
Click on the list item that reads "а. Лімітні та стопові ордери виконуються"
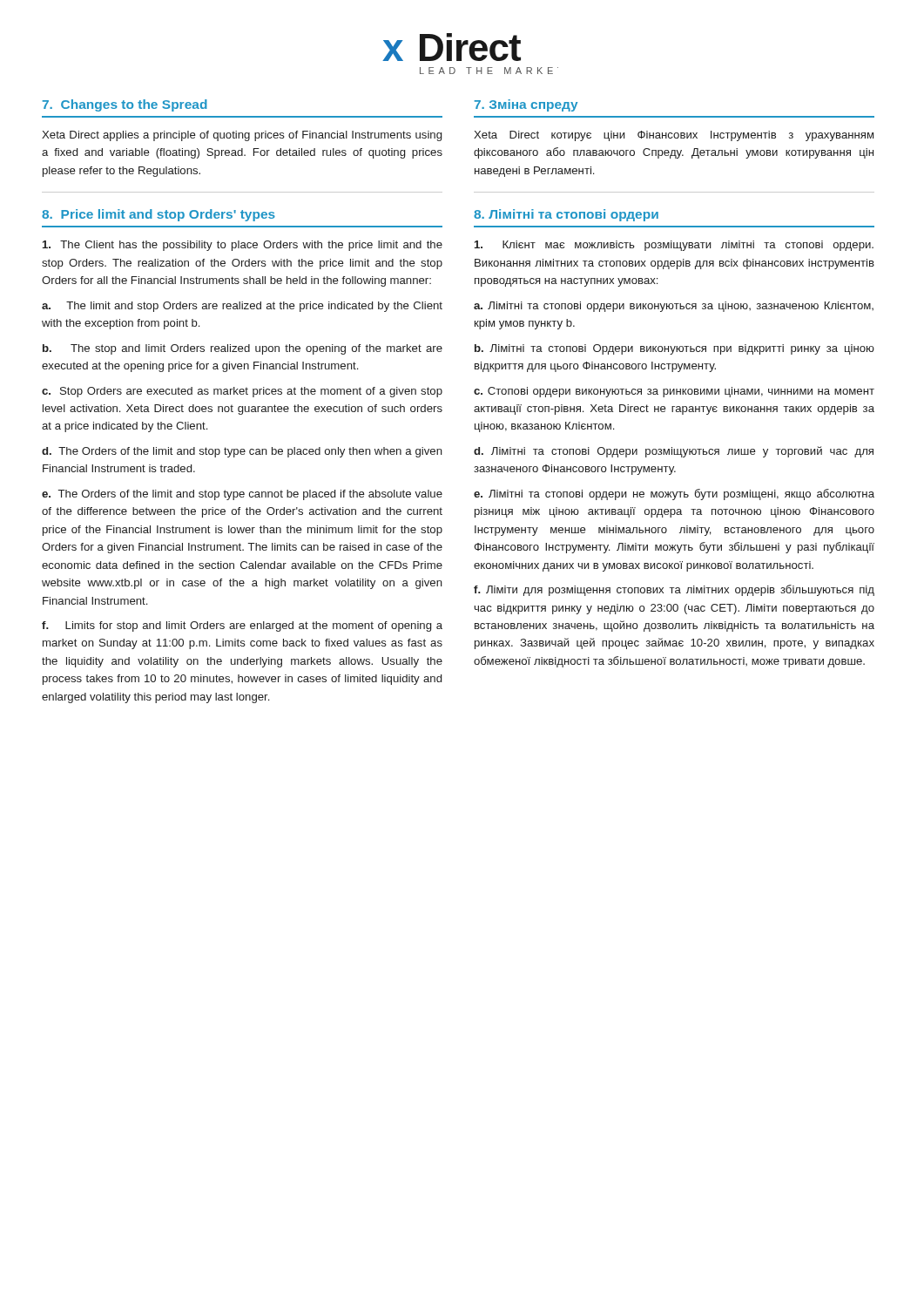[674, 314]
